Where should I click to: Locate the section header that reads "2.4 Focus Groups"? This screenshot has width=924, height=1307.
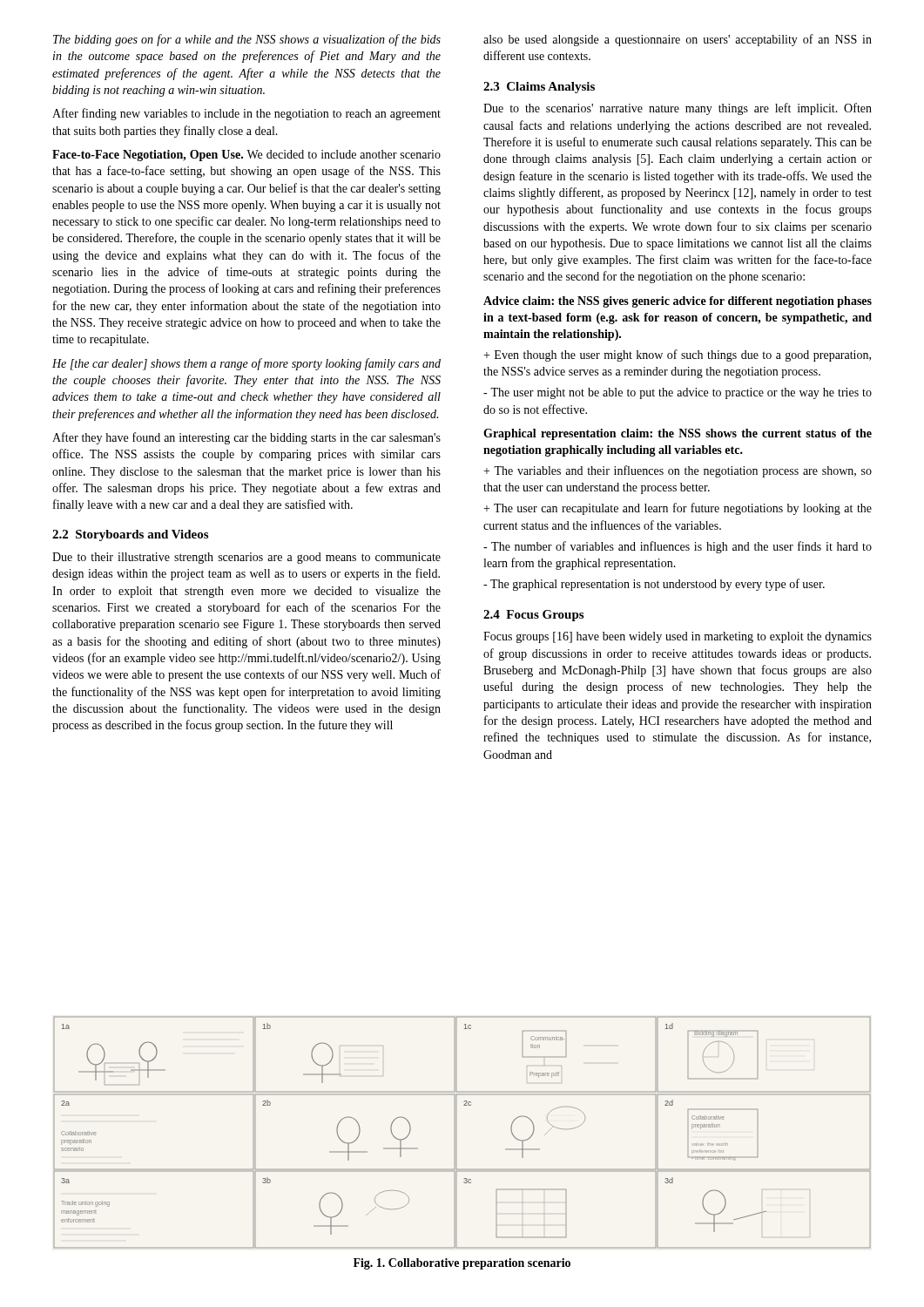point(533,616)
